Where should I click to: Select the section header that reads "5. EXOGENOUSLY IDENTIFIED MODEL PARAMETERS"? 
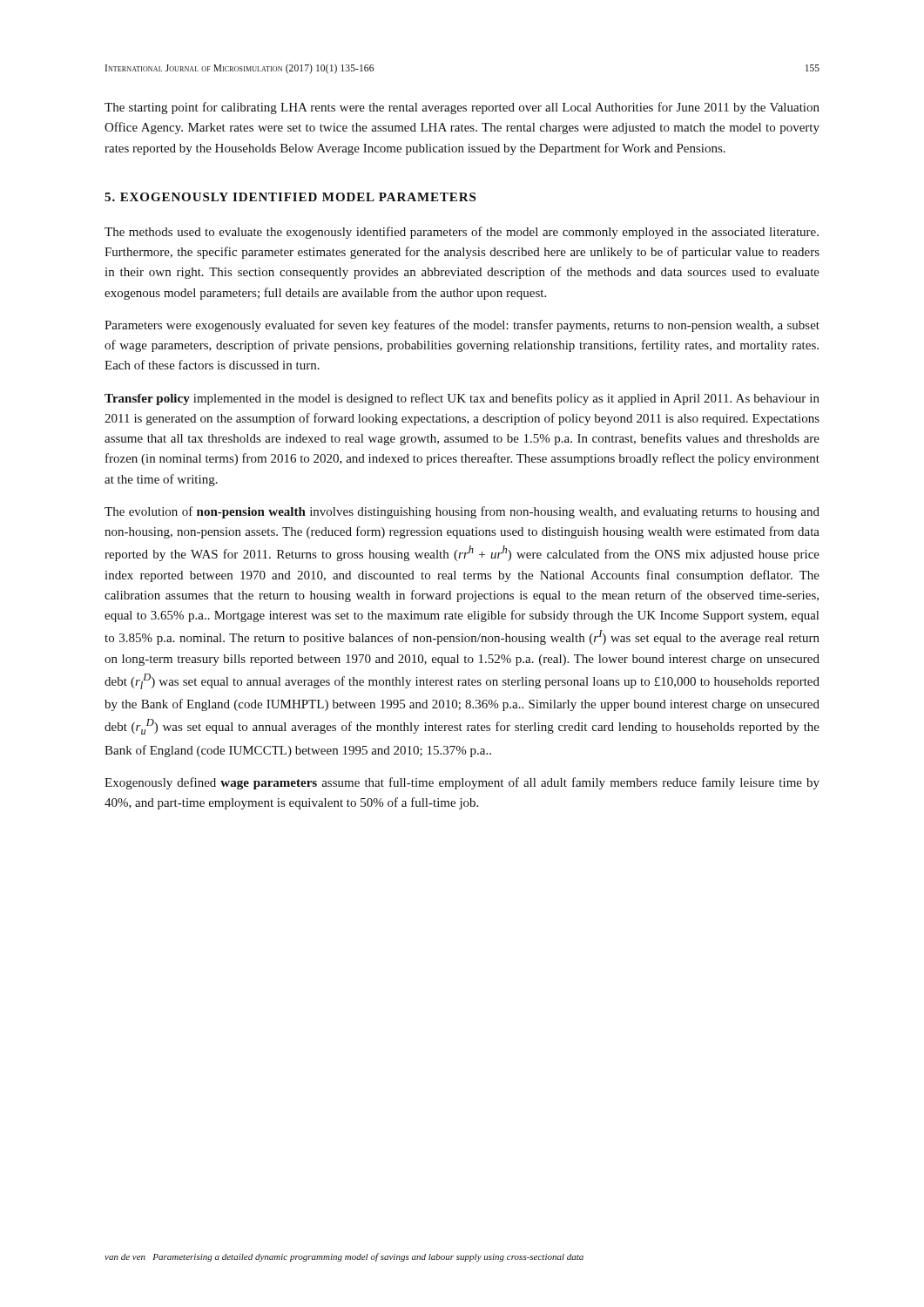pyautogui.click(x=291, y=197)
